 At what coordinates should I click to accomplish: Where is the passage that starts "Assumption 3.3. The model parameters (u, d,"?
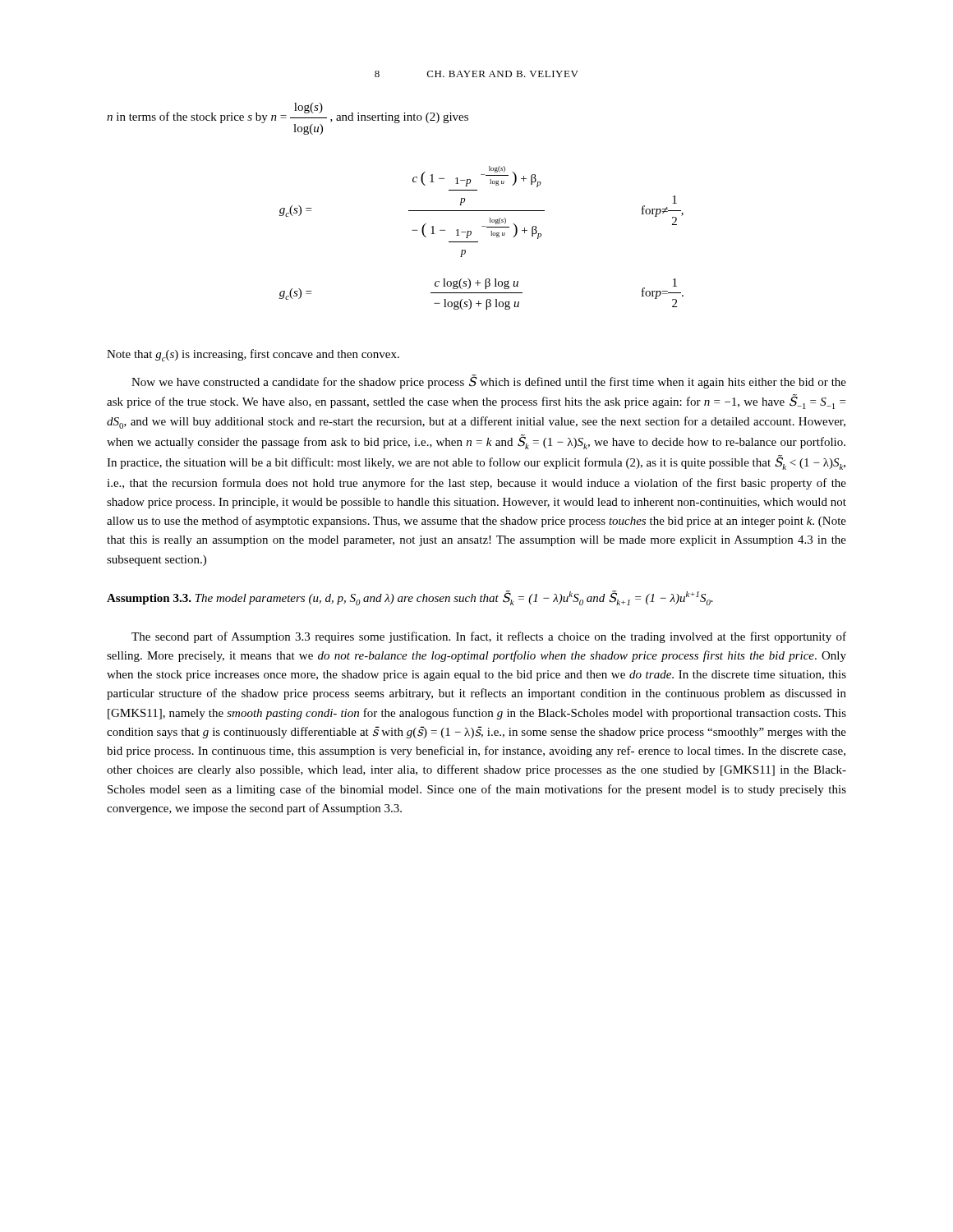pos(410,598)
